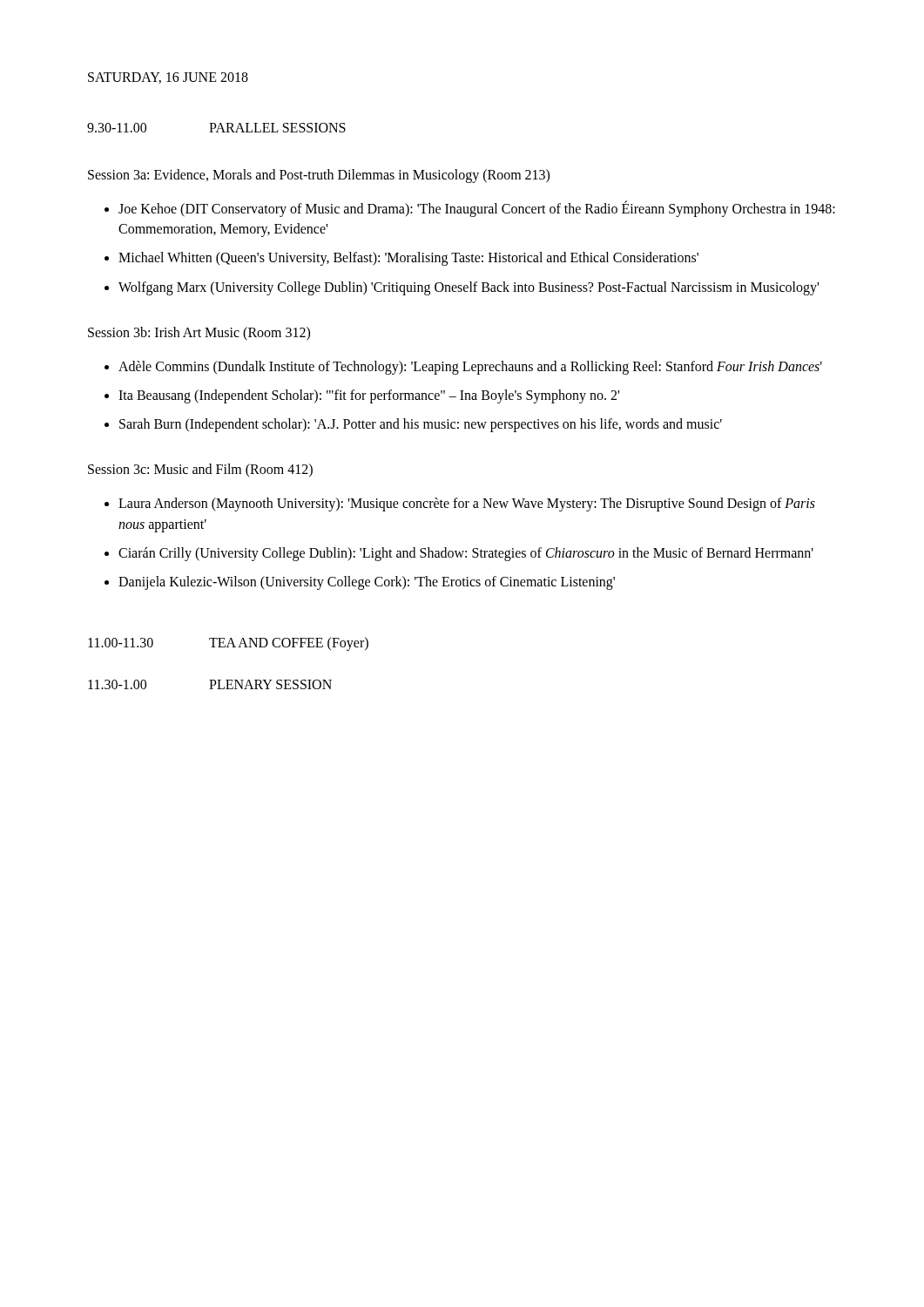Where is the passage that starts "Danijela Kulezic-Wilson (University"?
Screen dimensions: 1307x924
point(367,581)
